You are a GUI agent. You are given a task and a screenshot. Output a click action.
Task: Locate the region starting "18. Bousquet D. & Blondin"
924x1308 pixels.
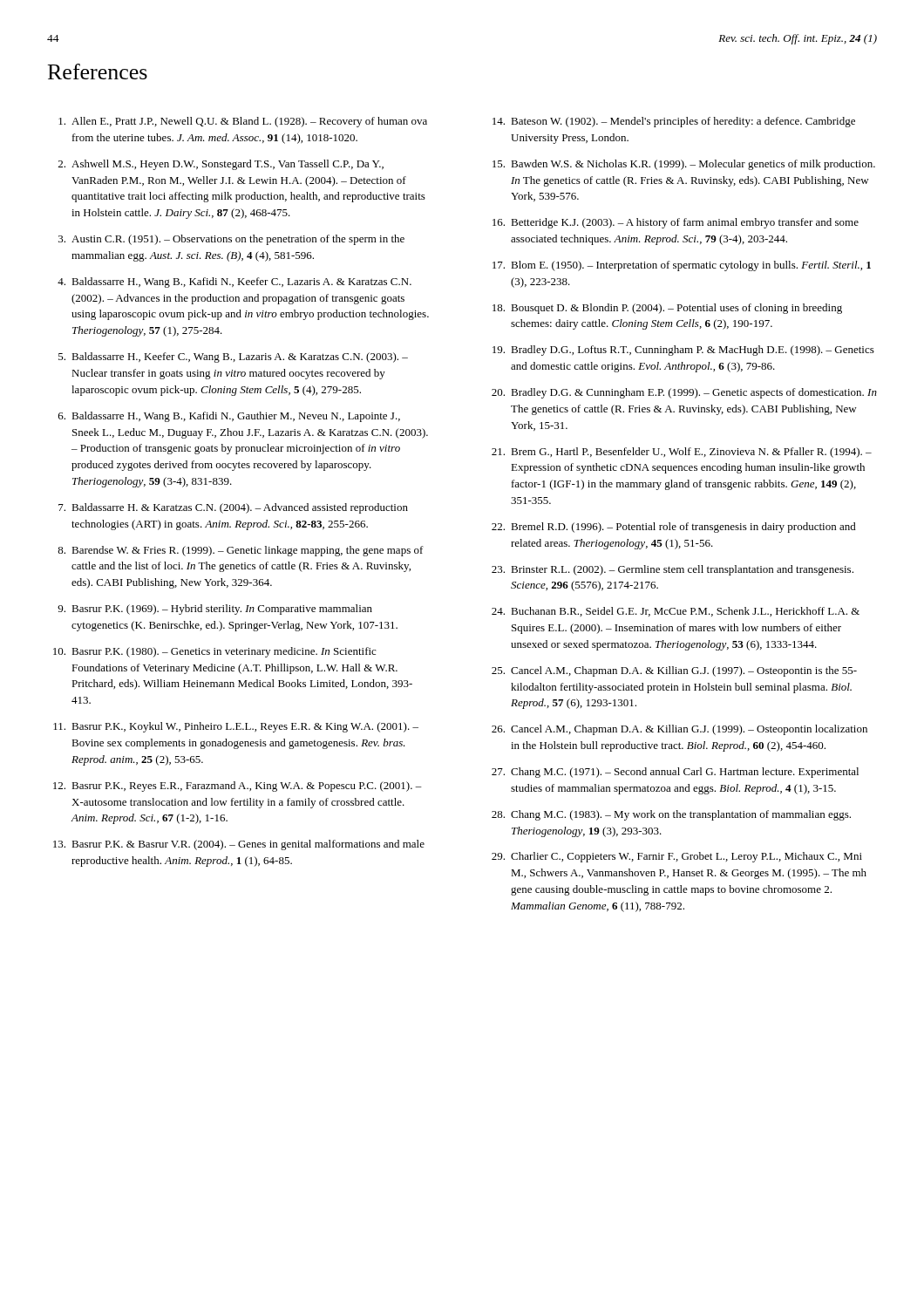click(x=683, y=316)
